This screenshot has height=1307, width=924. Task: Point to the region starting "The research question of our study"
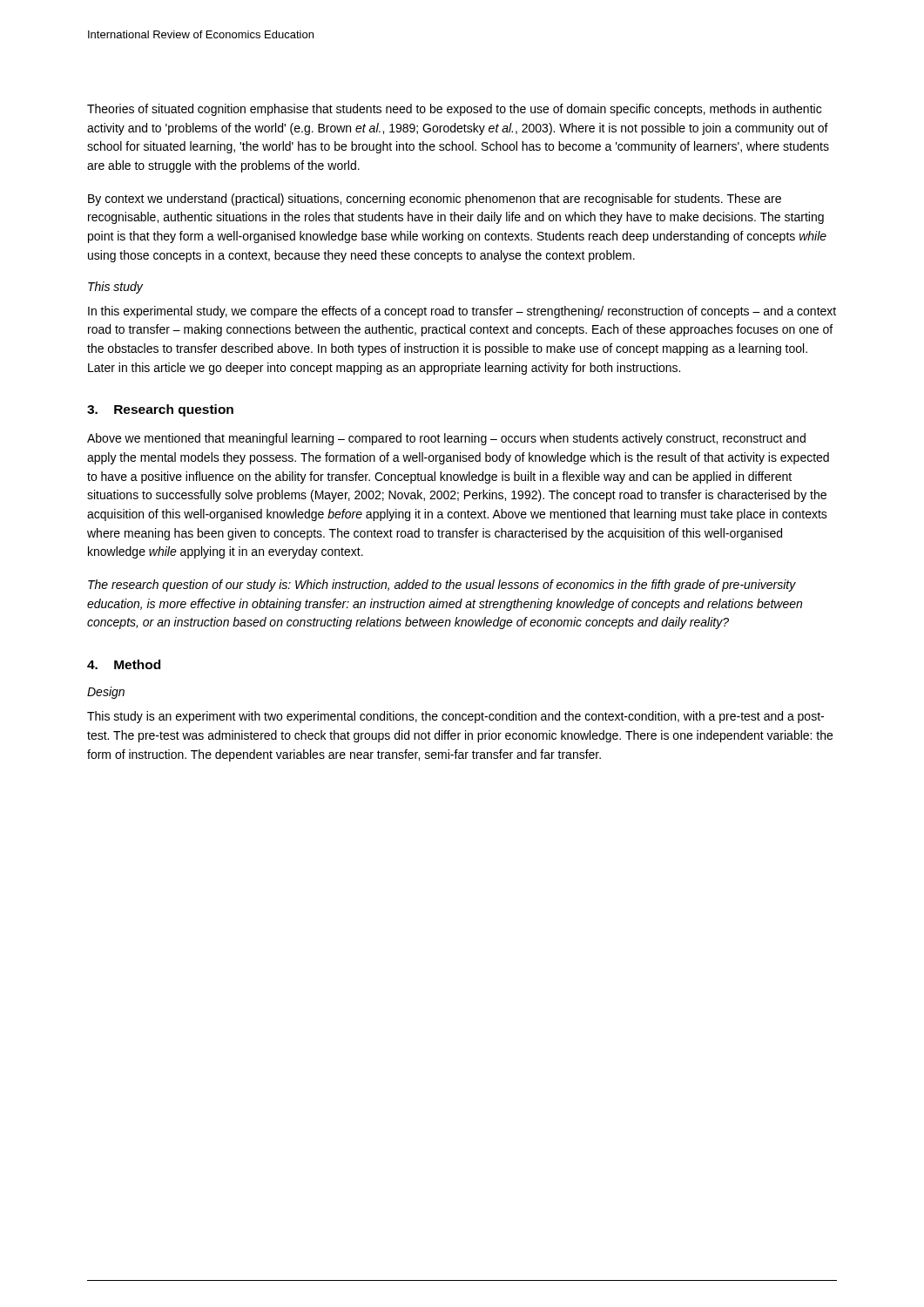pyautogui.click(x=462, y=604)
